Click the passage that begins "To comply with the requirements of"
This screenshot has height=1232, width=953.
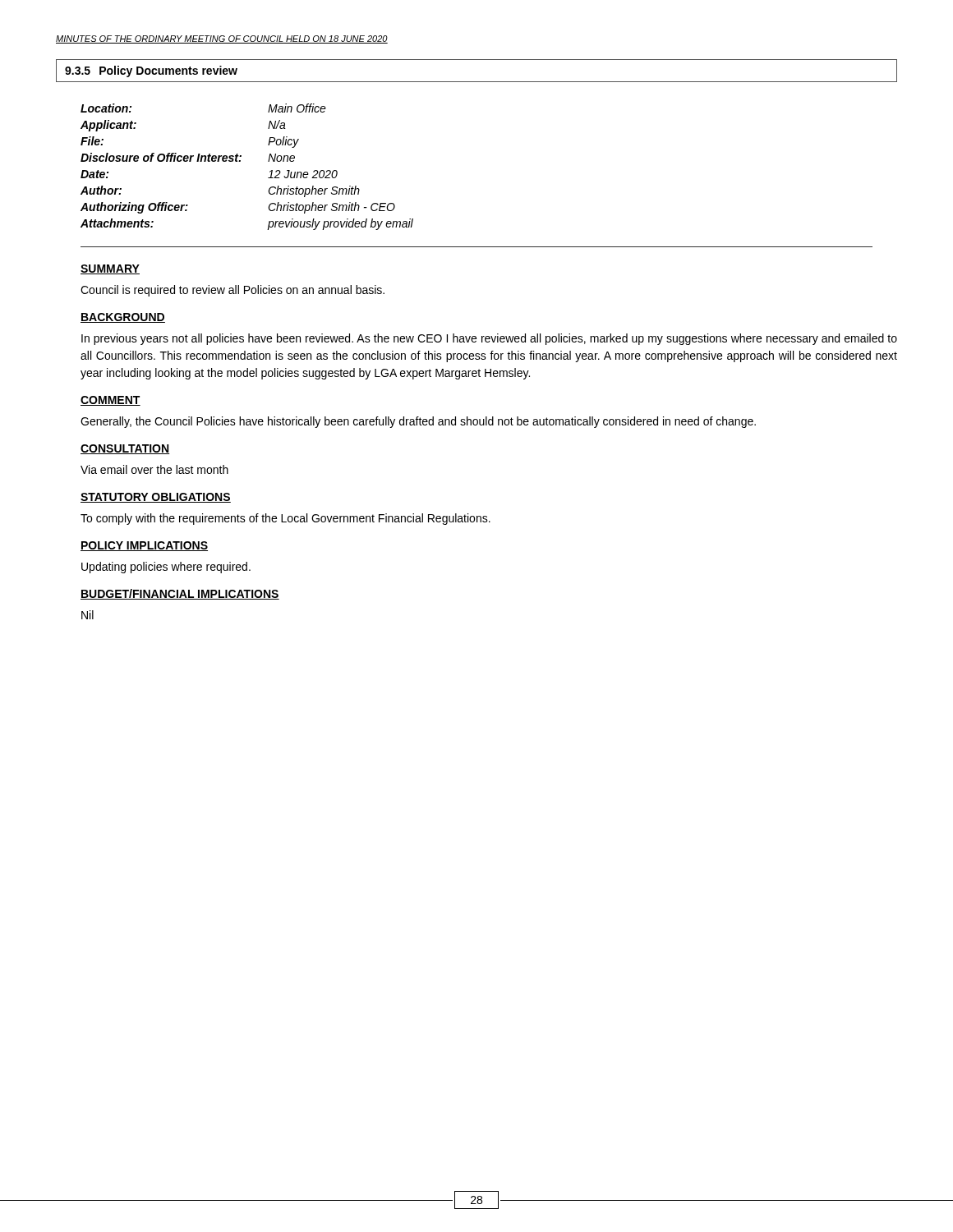[286, 518]
